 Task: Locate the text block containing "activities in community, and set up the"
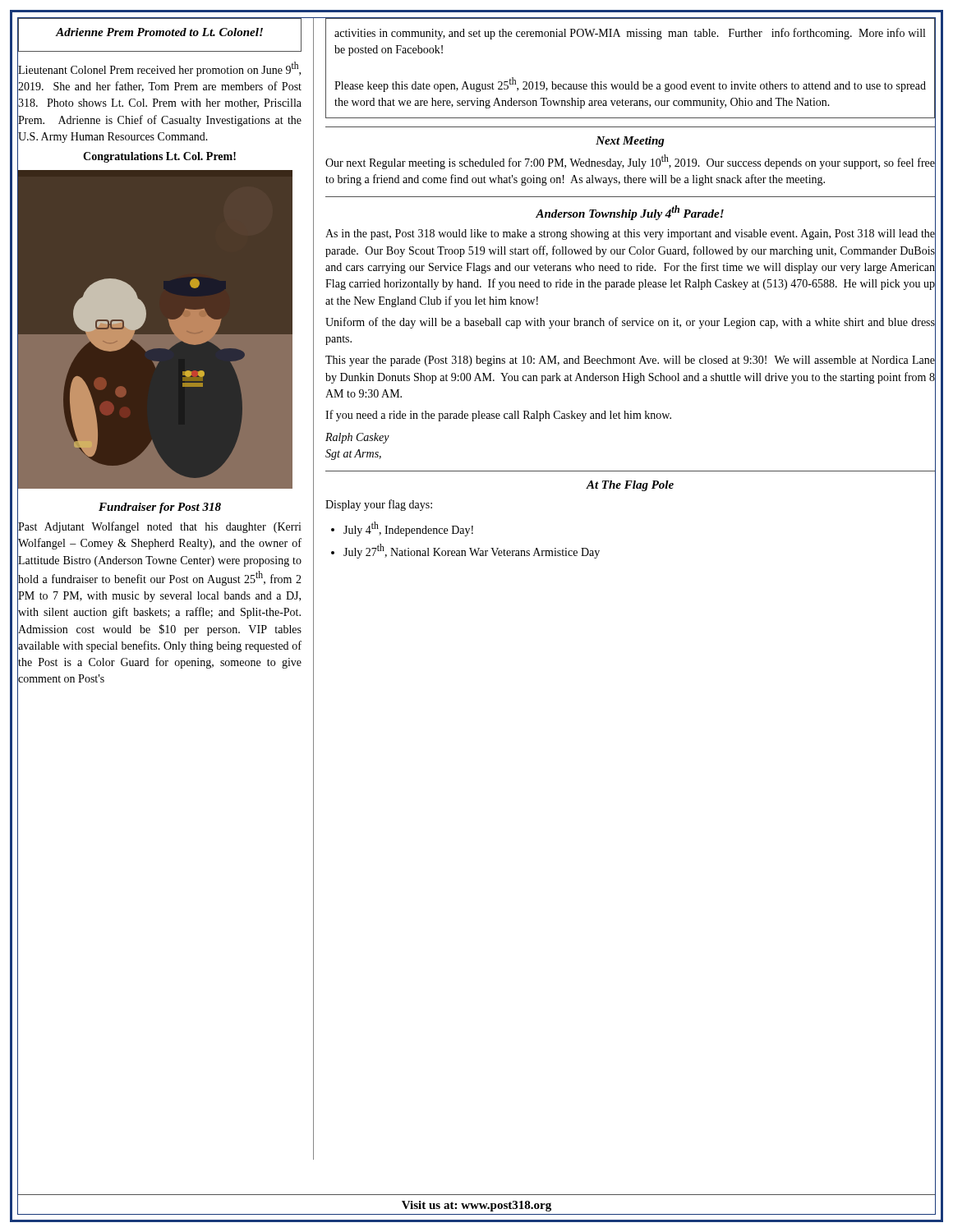(630, 34)
